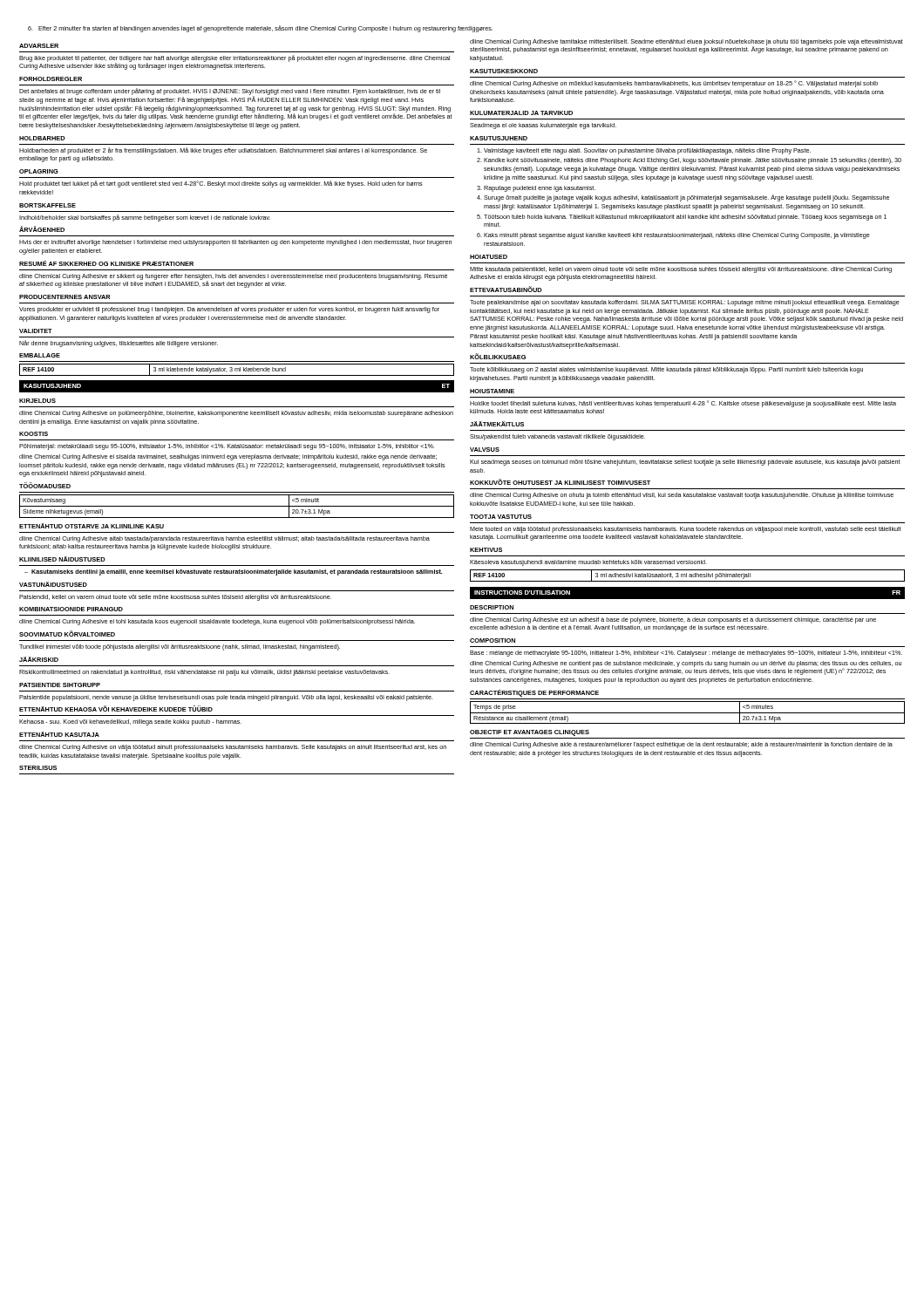Locate the text starting "PATSIENTIDE SIHTGRUPP"
The height and width of the screenshot is (1308, 924).
coord(60,685)
